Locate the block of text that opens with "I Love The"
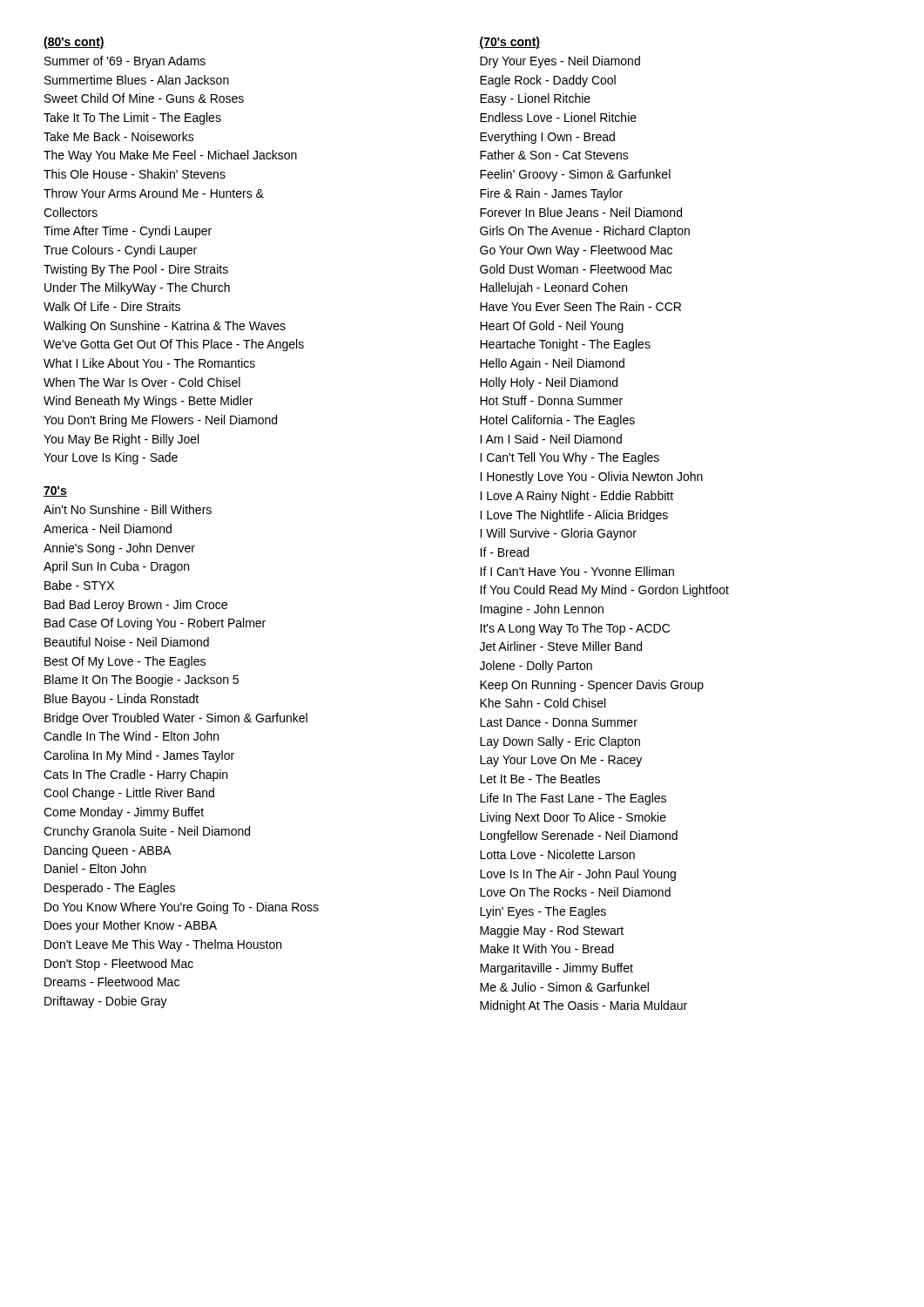 (574, 515)
